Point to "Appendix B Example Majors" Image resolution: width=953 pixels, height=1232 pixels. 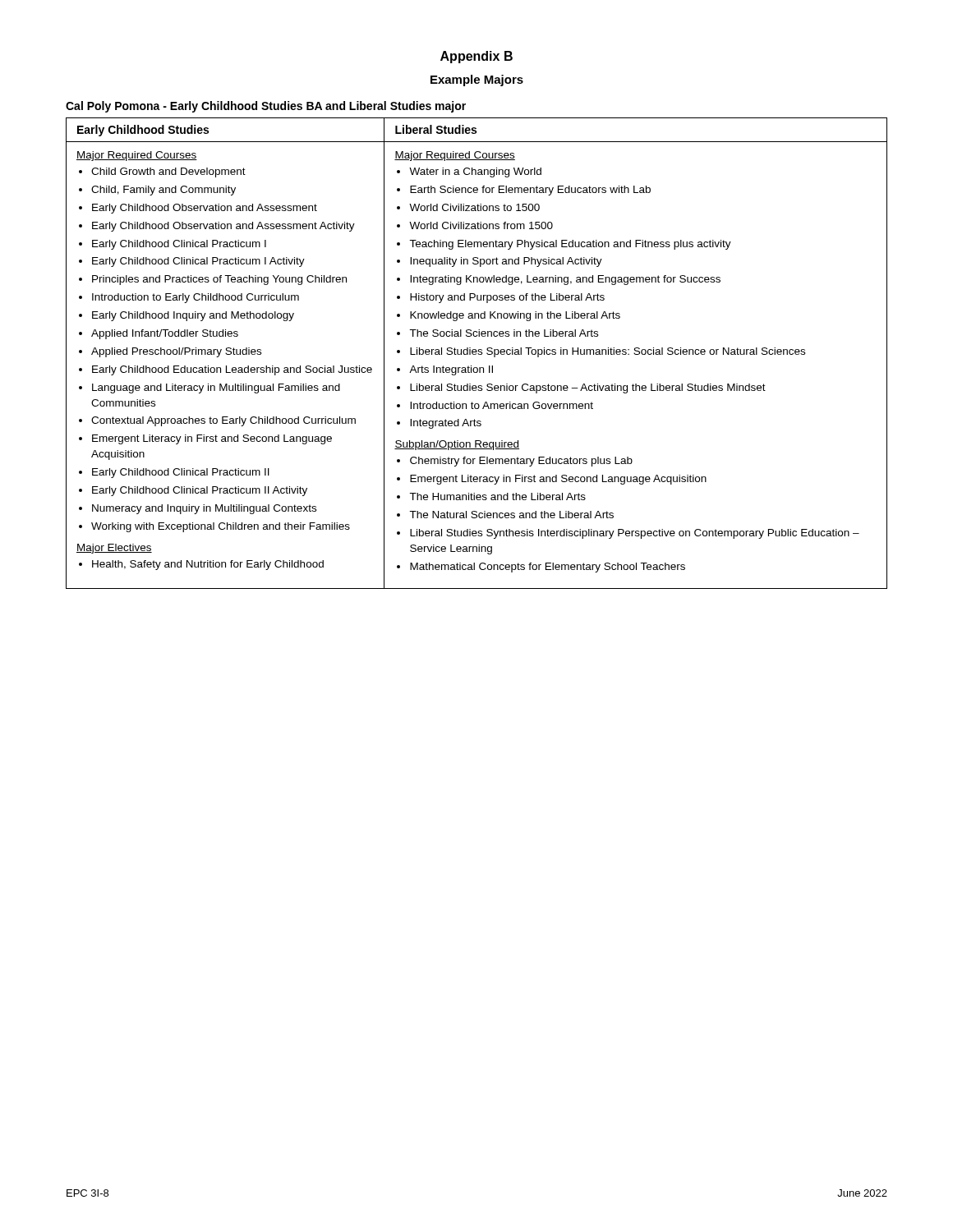(476, 68)
